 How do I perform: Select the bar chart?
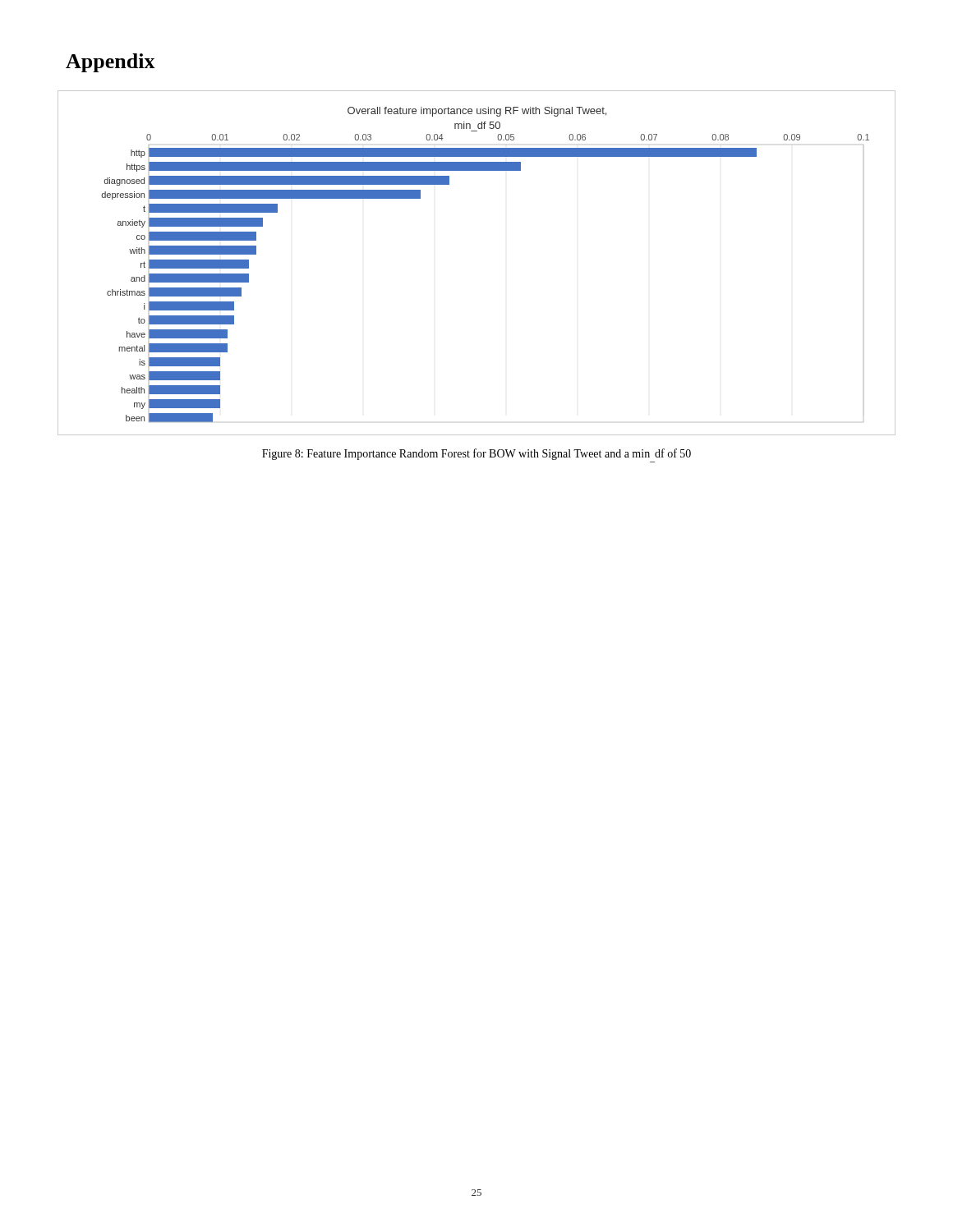pos(476,263)
